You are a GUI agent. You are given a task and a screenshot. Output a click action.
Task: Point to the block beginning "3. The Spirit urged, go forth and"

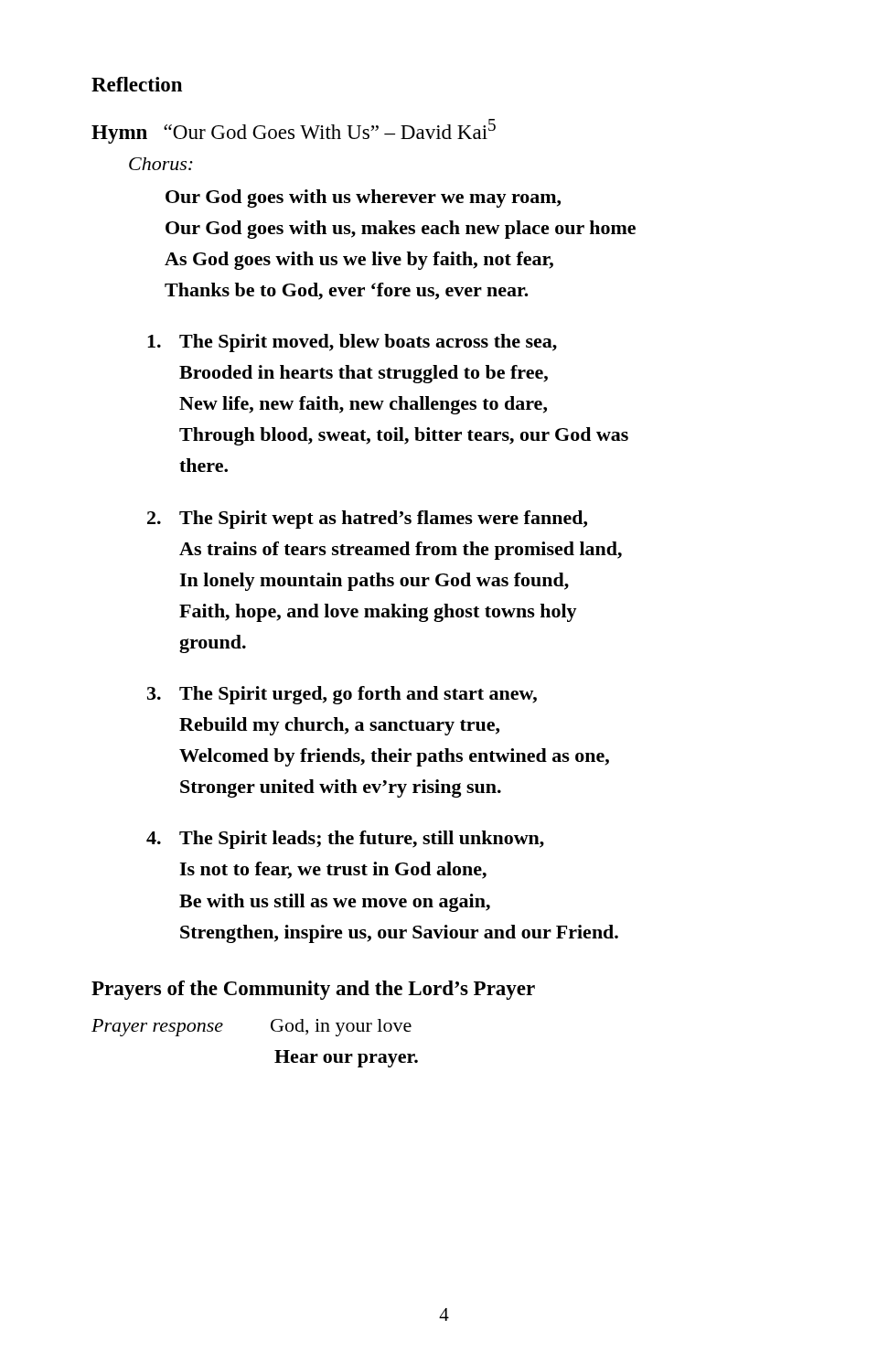tap(378, 740)
